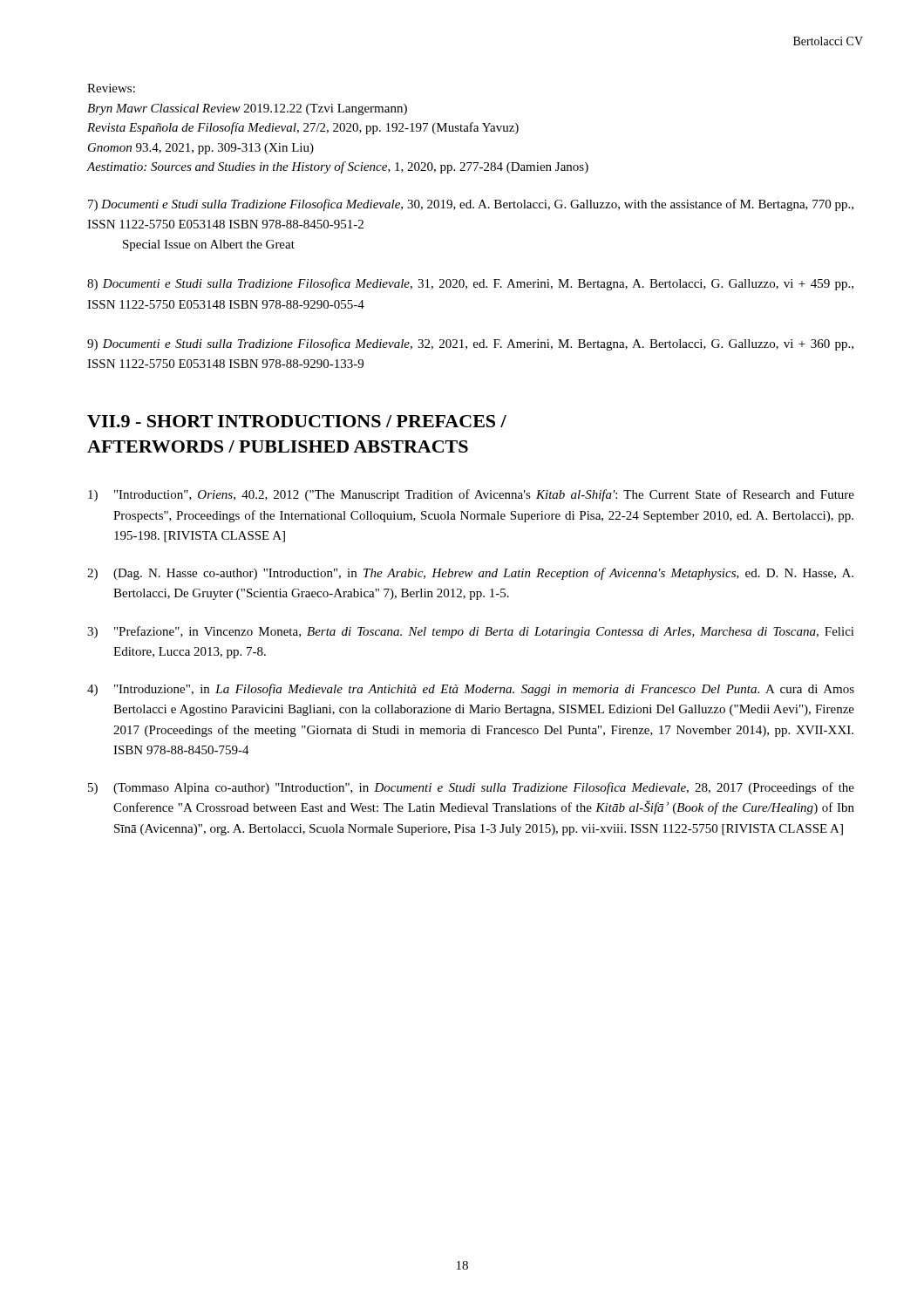The width and height of the screenshot is (924, 1308).
Task: Find the block on this page that starts "4) "Introduzione", in La Filosofia Medievale tra"
Action: (471, 720)
